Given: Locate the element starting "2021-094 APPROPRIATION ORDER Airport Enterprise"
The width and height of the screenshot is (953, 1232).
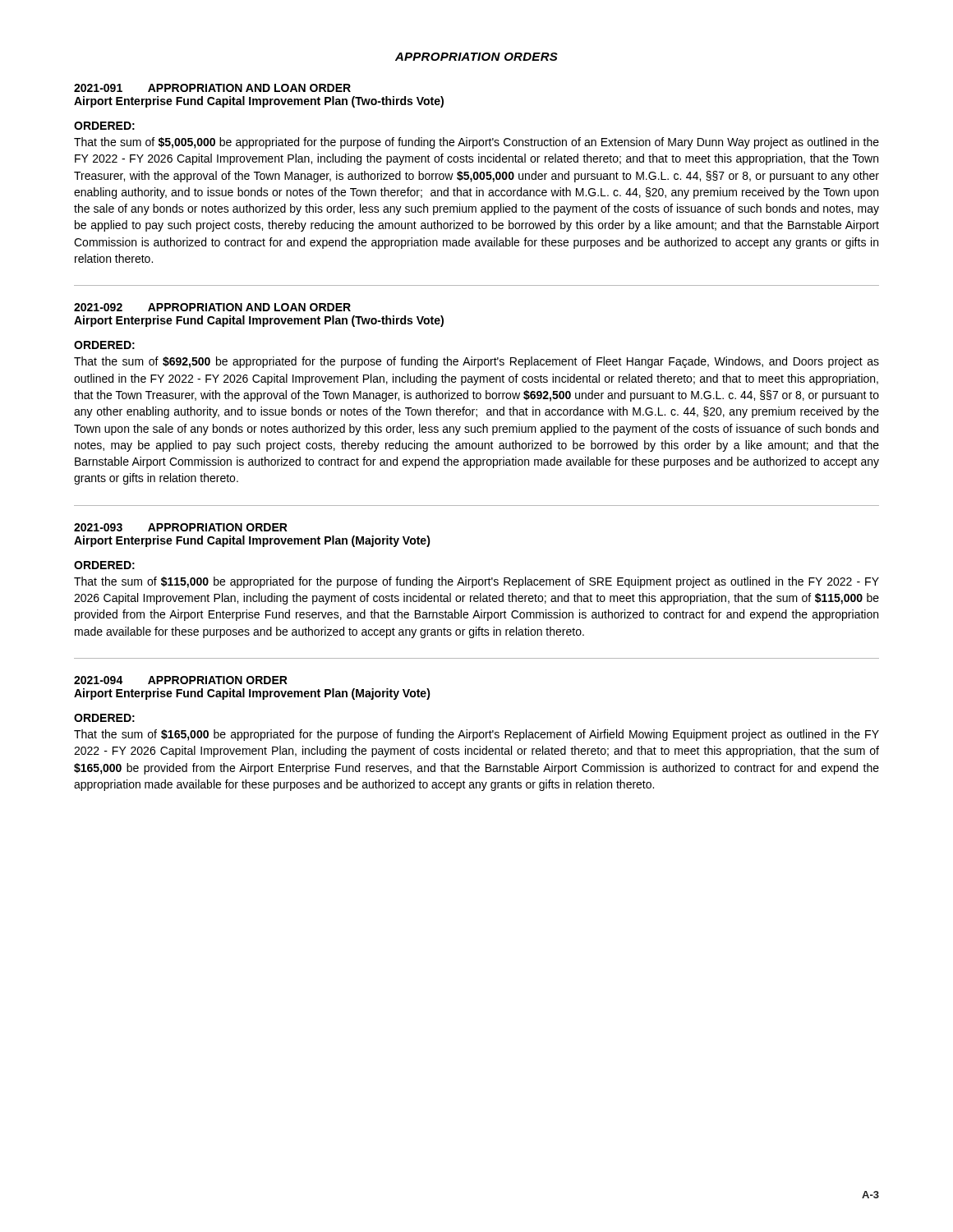Looking at the screenshot, I should [181, 680].
